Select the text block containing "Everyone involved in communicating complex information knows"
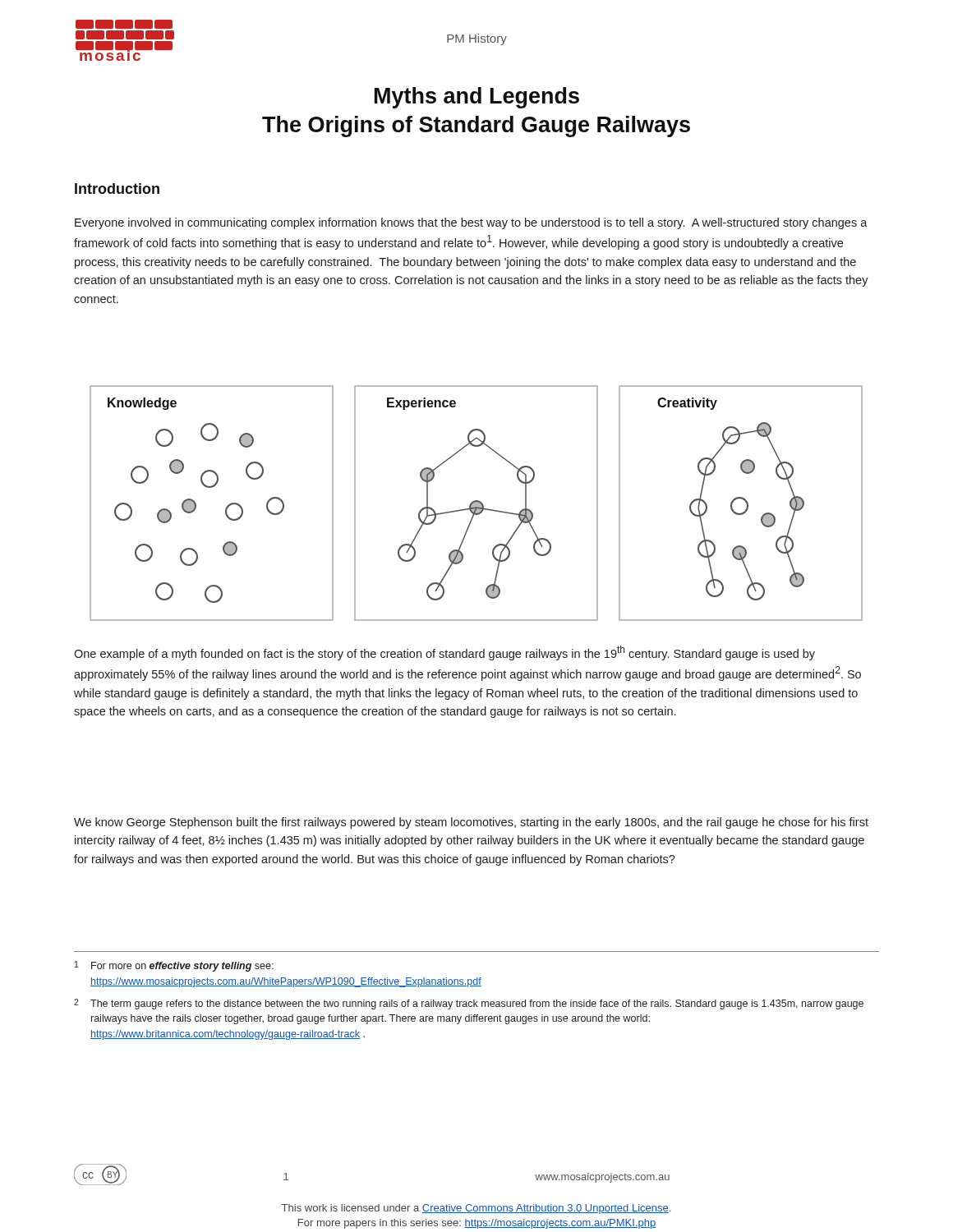953x1232 pixels. tap(471, 261)
